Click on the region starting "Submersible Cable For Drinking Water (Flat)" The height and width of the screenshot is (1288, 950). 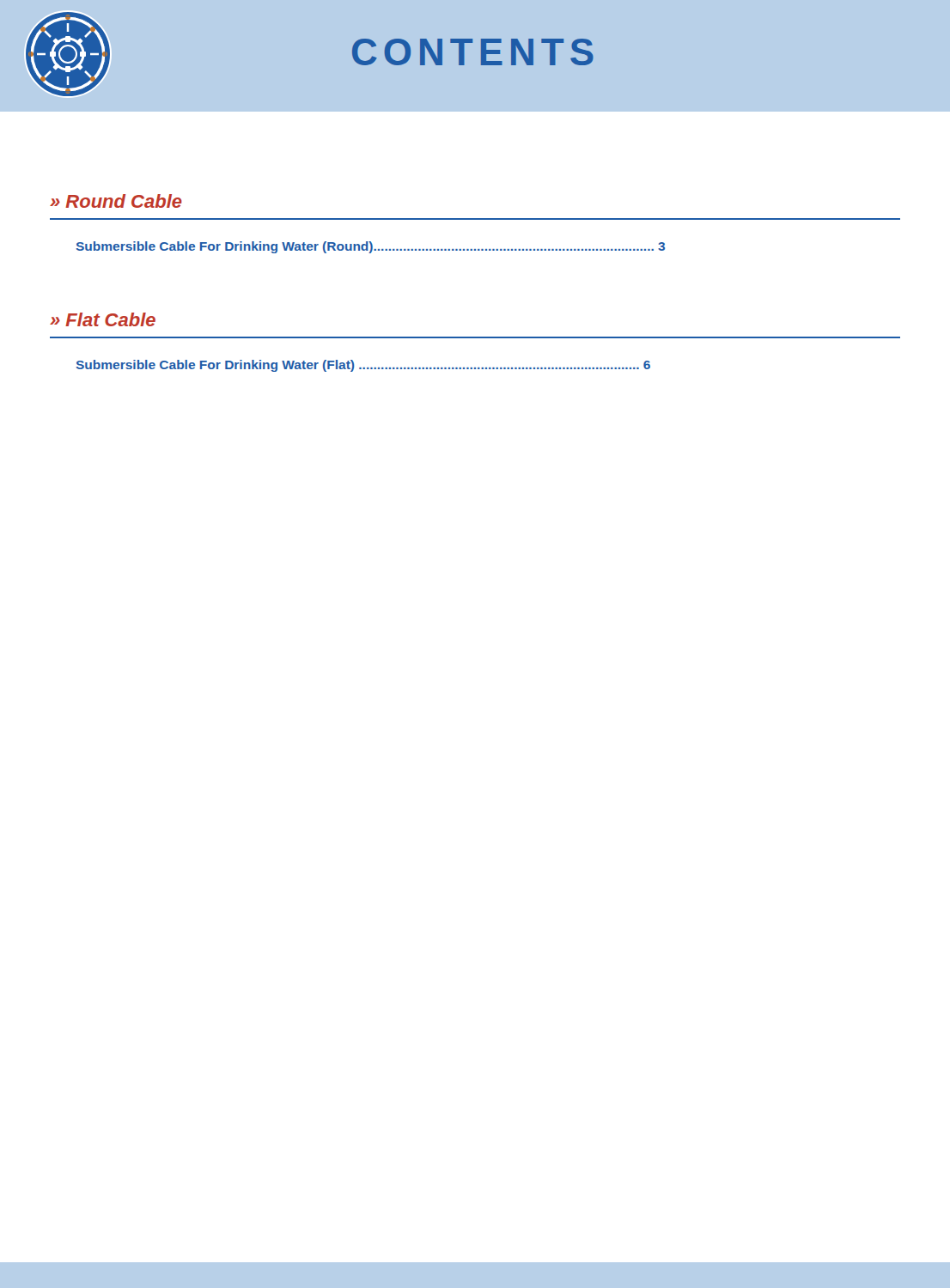(x=363, y=365)
